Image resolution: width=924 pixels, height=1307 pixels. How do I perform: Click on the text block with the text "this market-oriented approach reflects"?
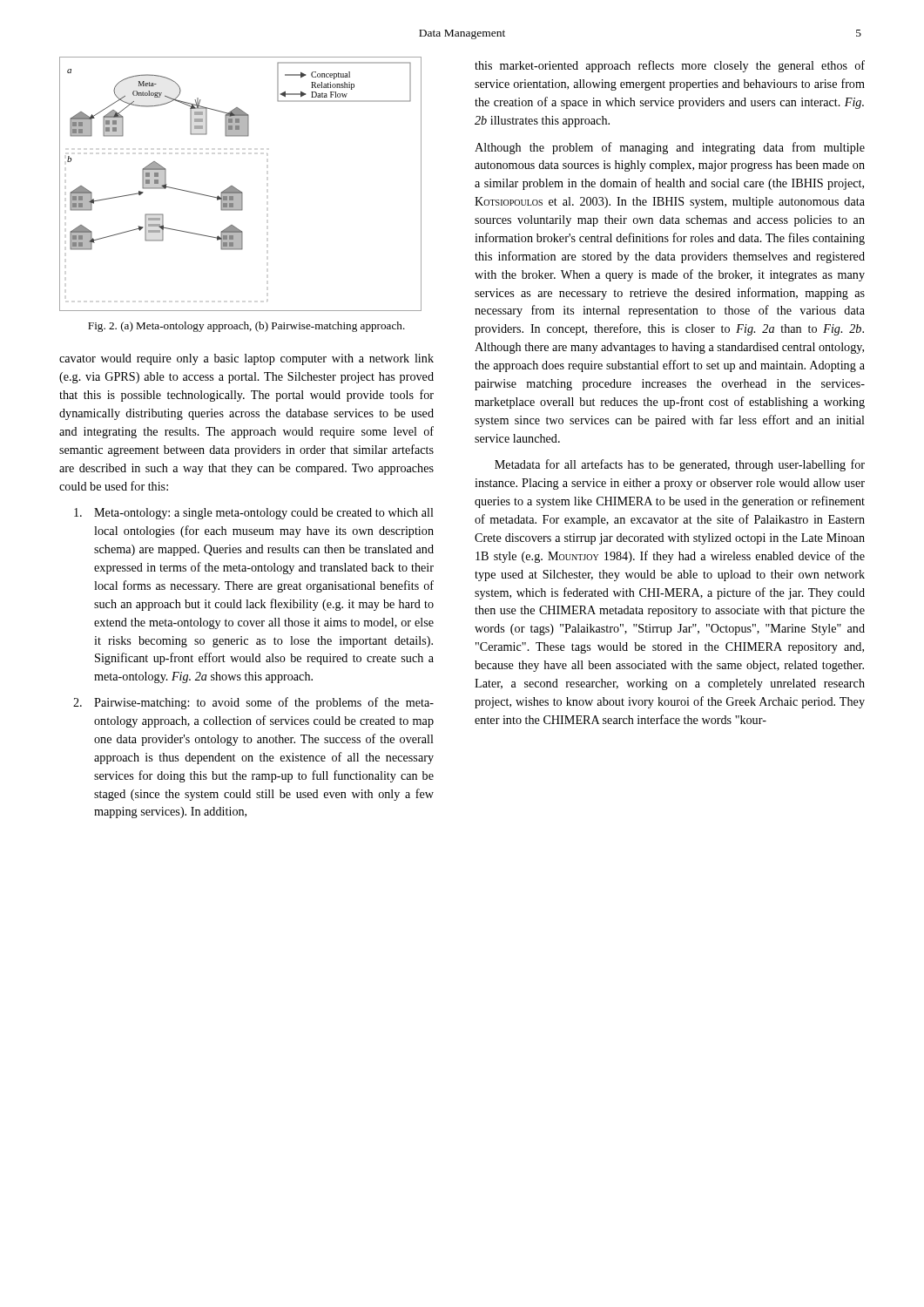(x=670, y=93)
